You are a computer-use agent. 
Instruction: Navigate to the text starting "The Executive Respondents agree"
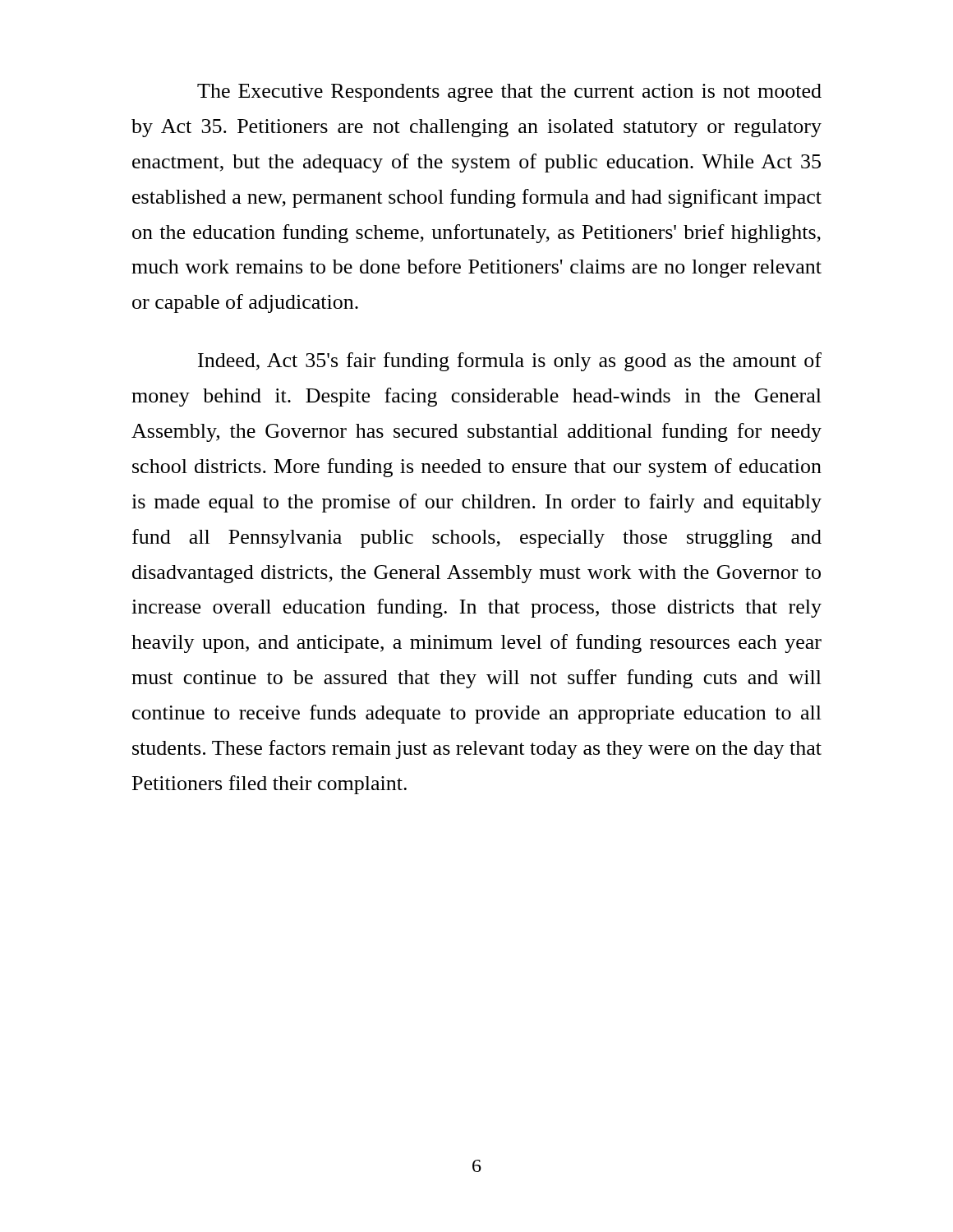[x=476, y=197]
